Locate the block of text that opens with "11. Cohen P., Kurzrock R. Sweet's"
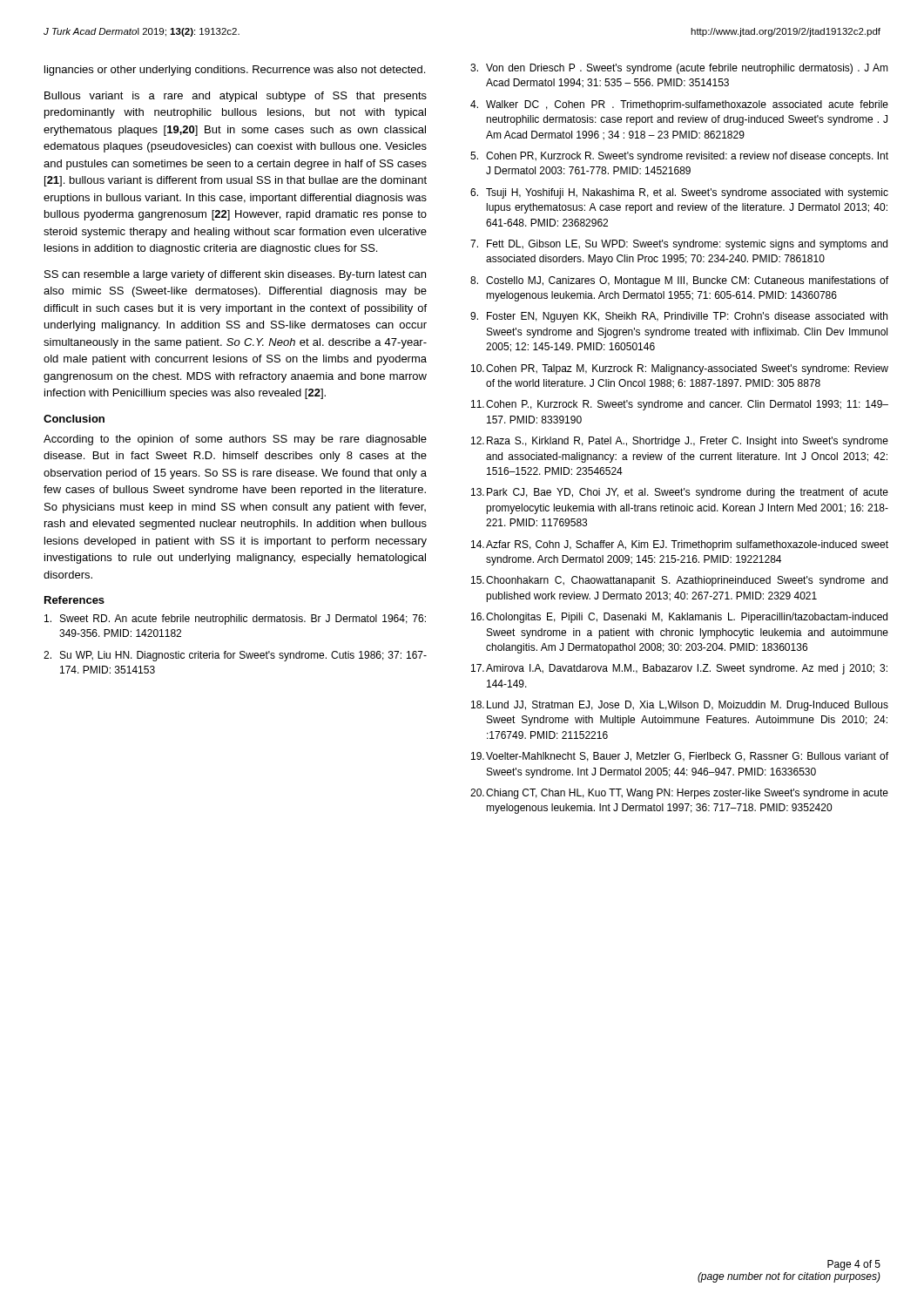 [679, 413]
